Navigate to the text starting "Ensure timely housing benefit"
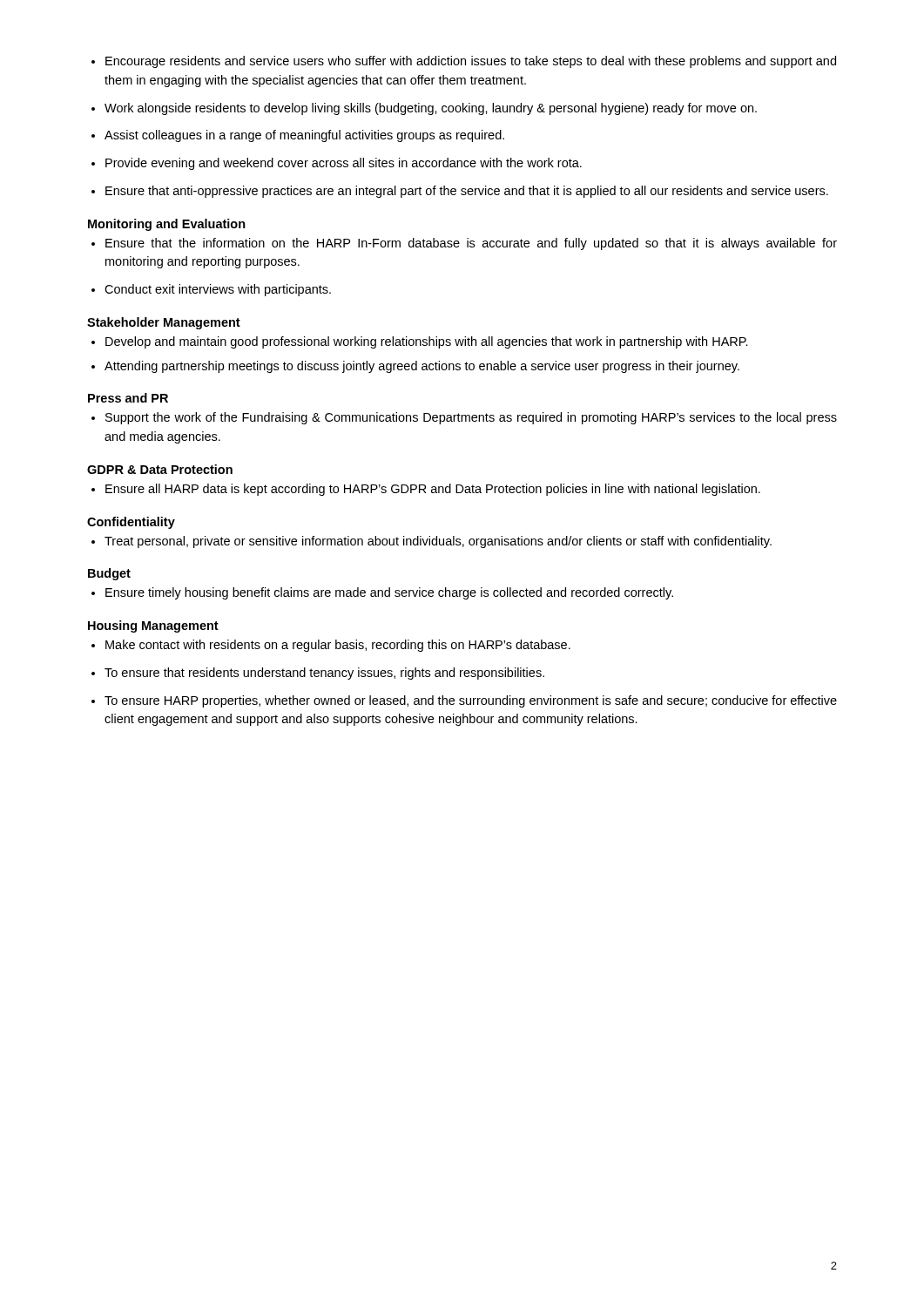Image resolution: width=924 pixels, height=1307 pixels. click(462, 593)
